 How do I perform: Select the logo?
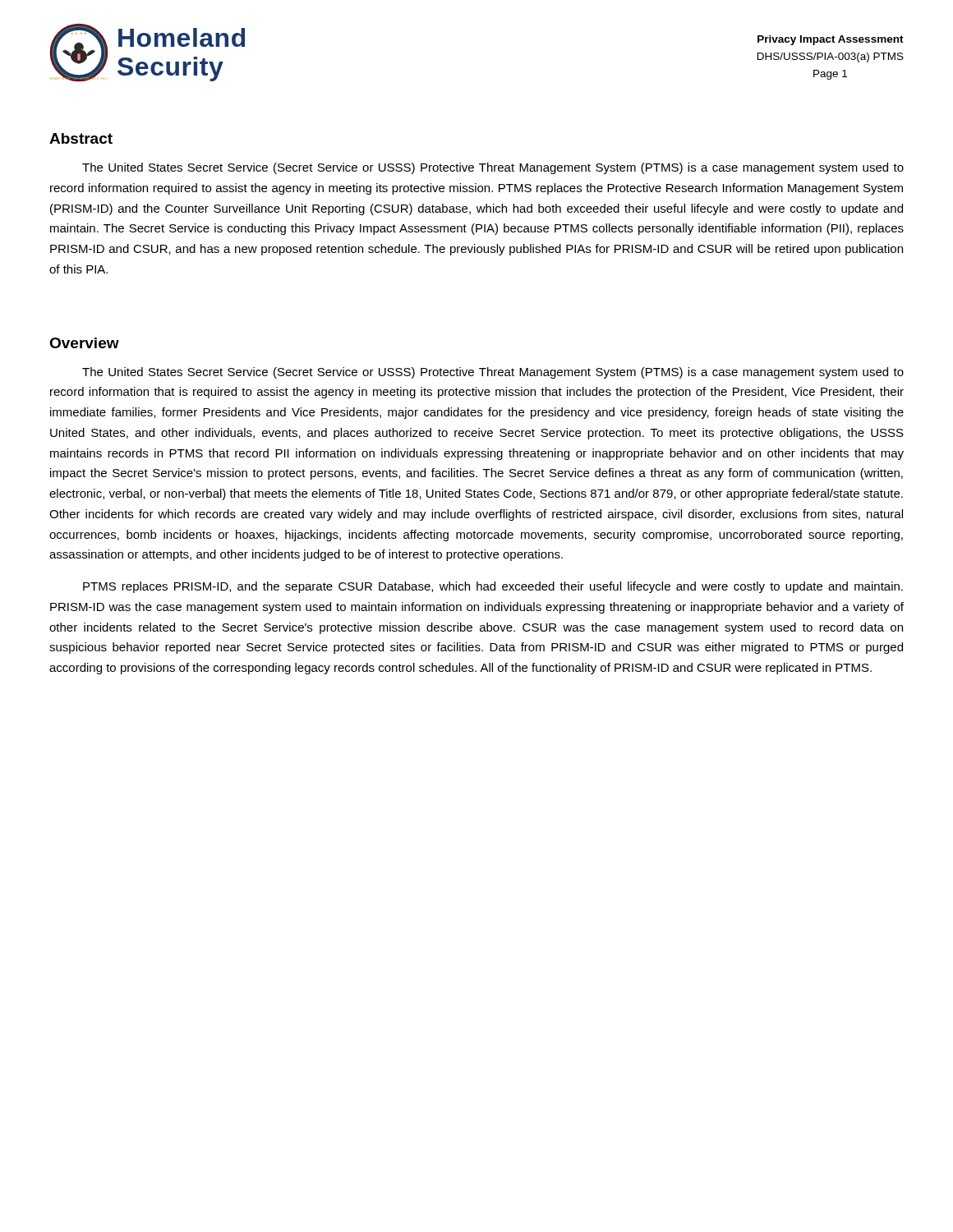point(148,53)
